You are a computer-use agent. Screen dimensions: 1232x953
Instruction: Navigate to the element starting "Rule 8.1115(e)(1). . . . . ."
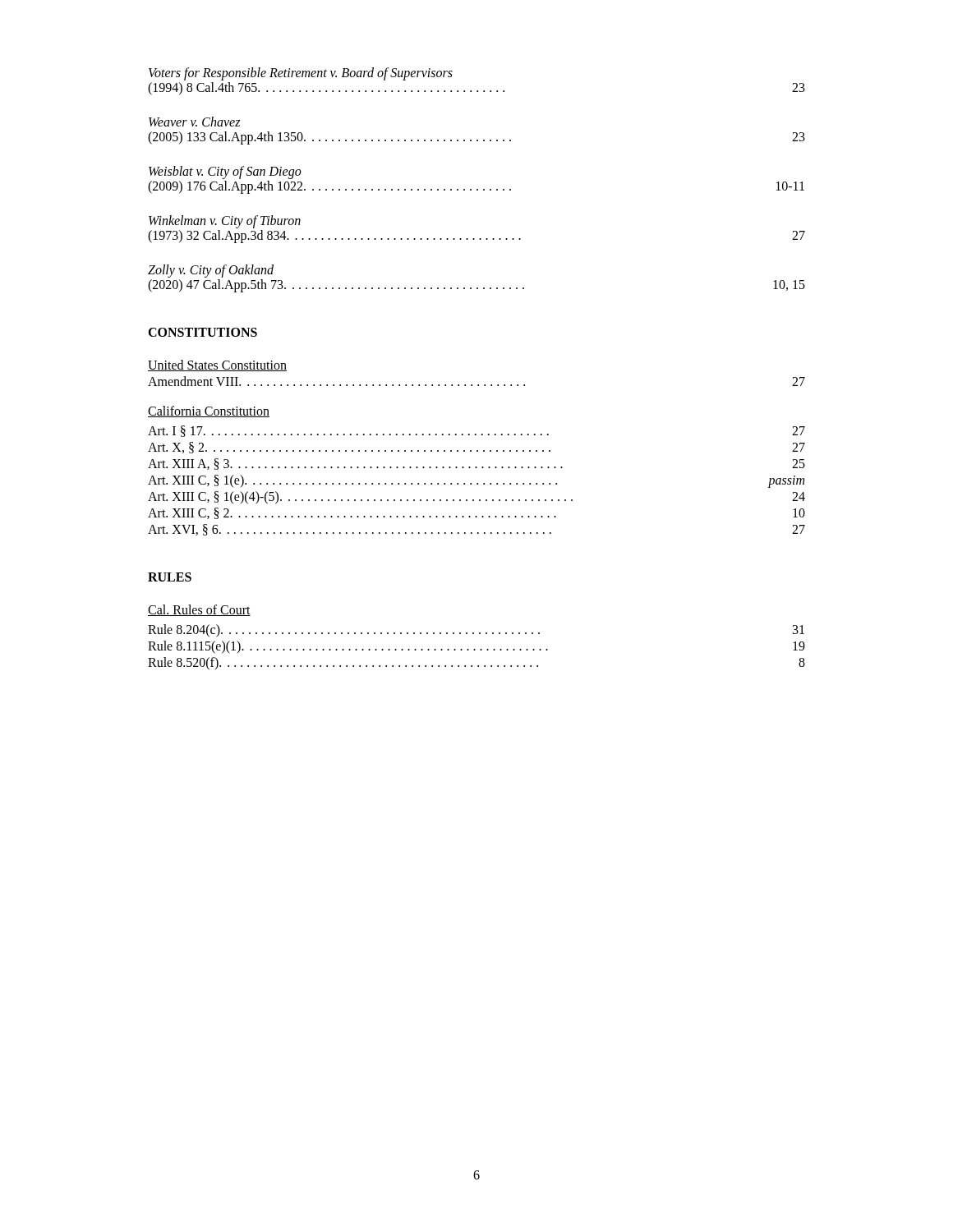(x=476, y=646)
